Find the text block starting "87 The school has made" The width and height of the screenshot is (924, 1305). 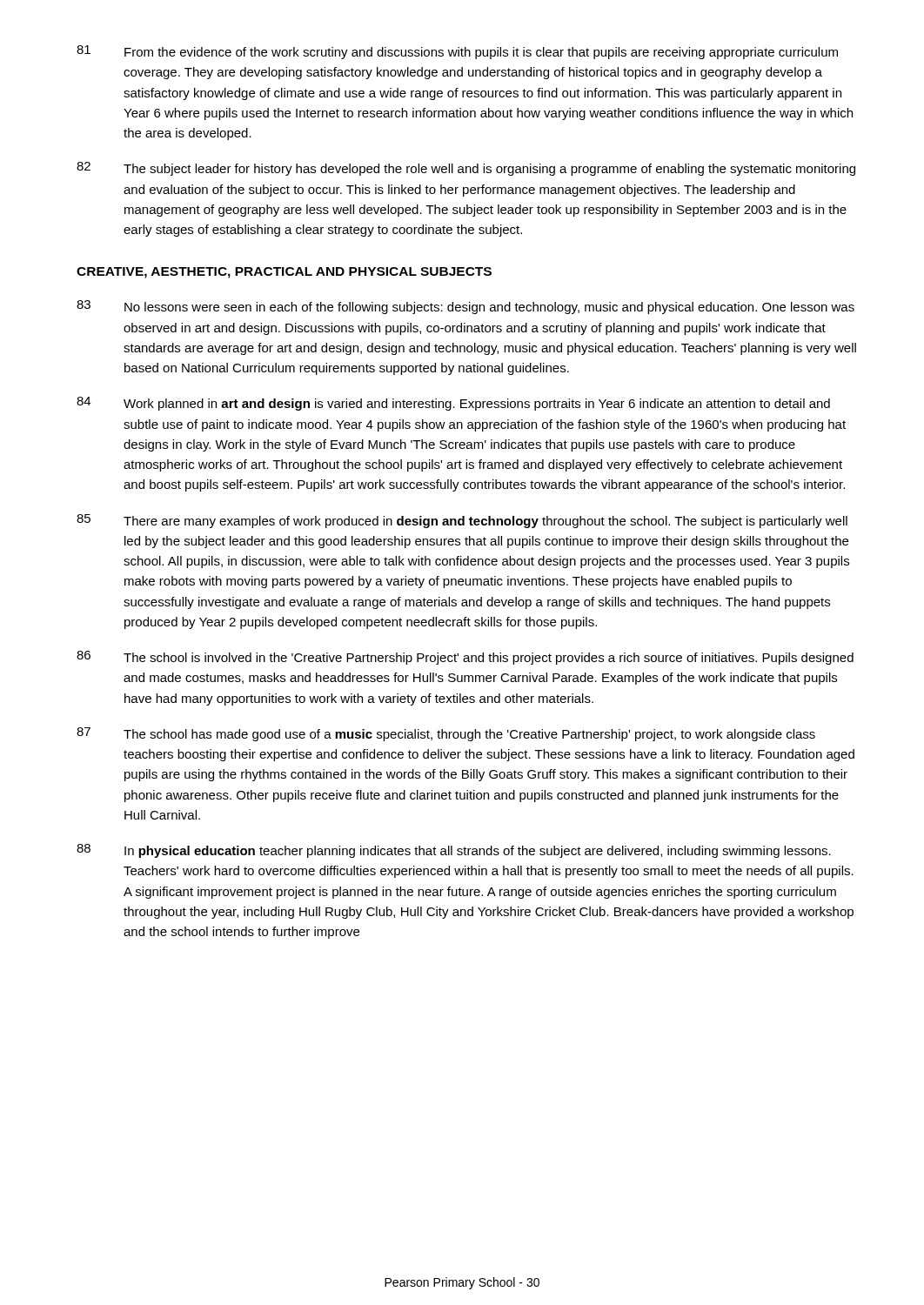(x=469, y=774)
